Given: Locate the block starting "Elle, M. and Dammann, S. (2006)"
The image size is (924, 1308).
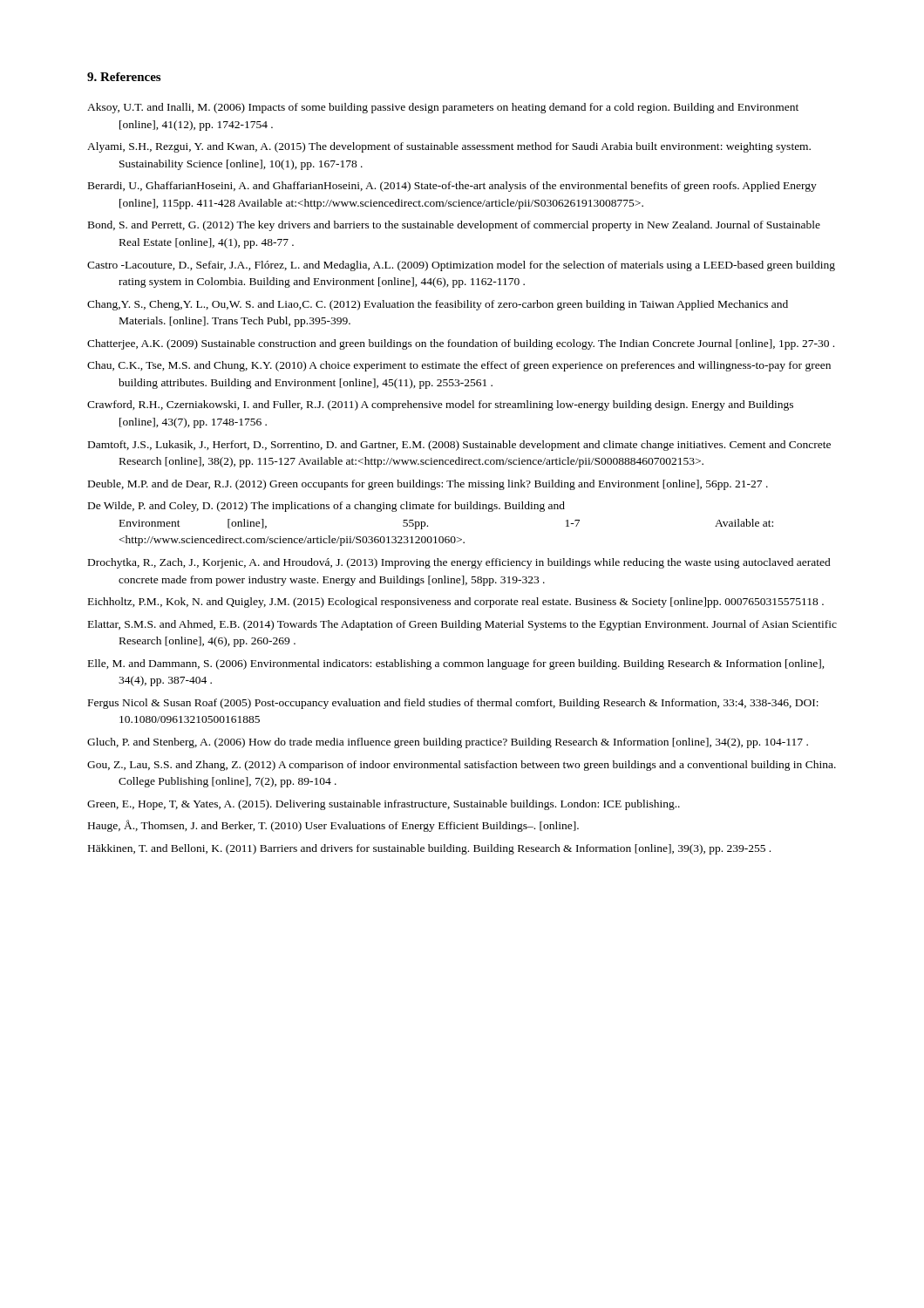Looking at the screenshot, I should 456,671.
